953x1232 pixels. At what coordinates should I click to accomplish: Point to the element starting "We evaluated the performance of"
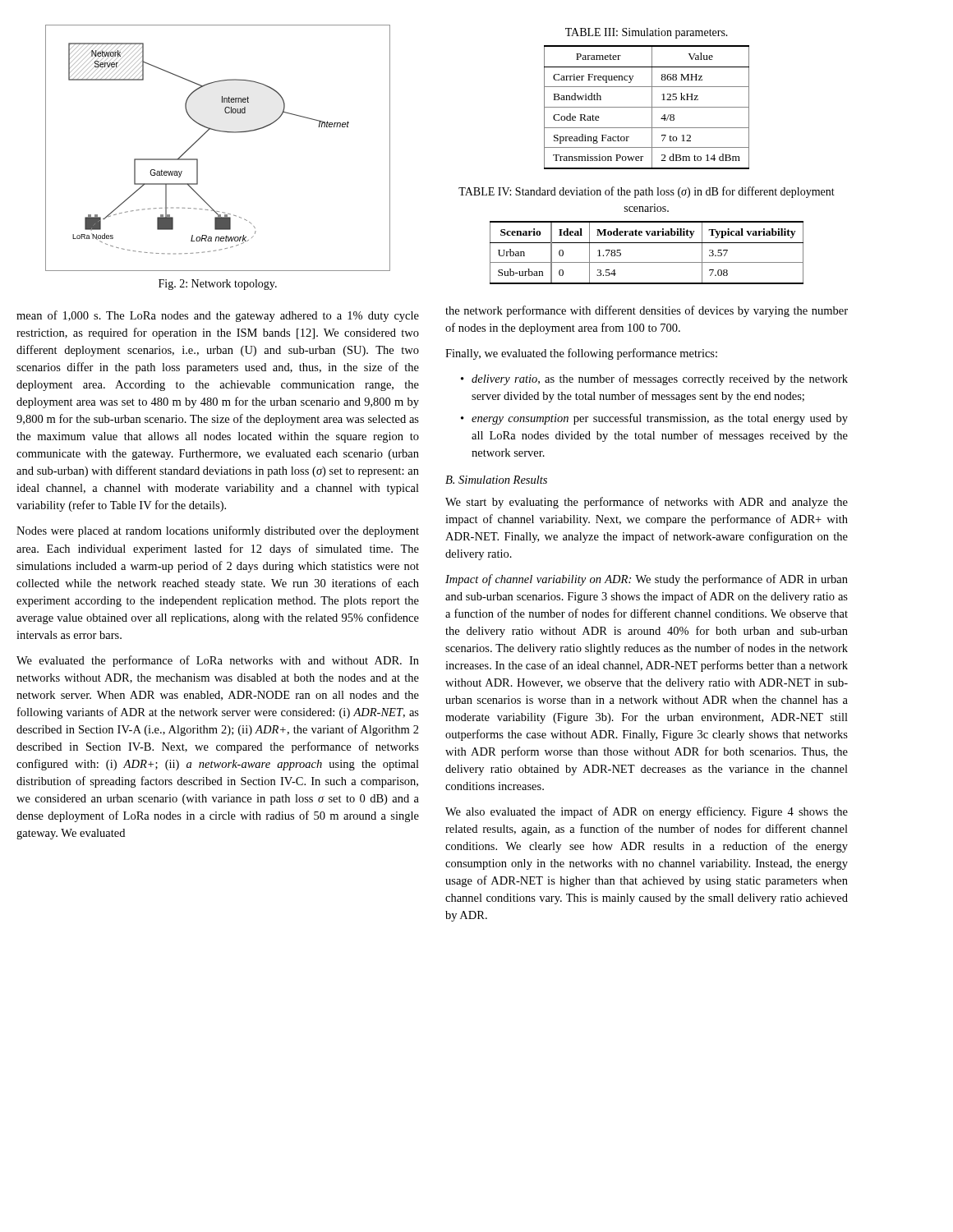pos(218,746)
